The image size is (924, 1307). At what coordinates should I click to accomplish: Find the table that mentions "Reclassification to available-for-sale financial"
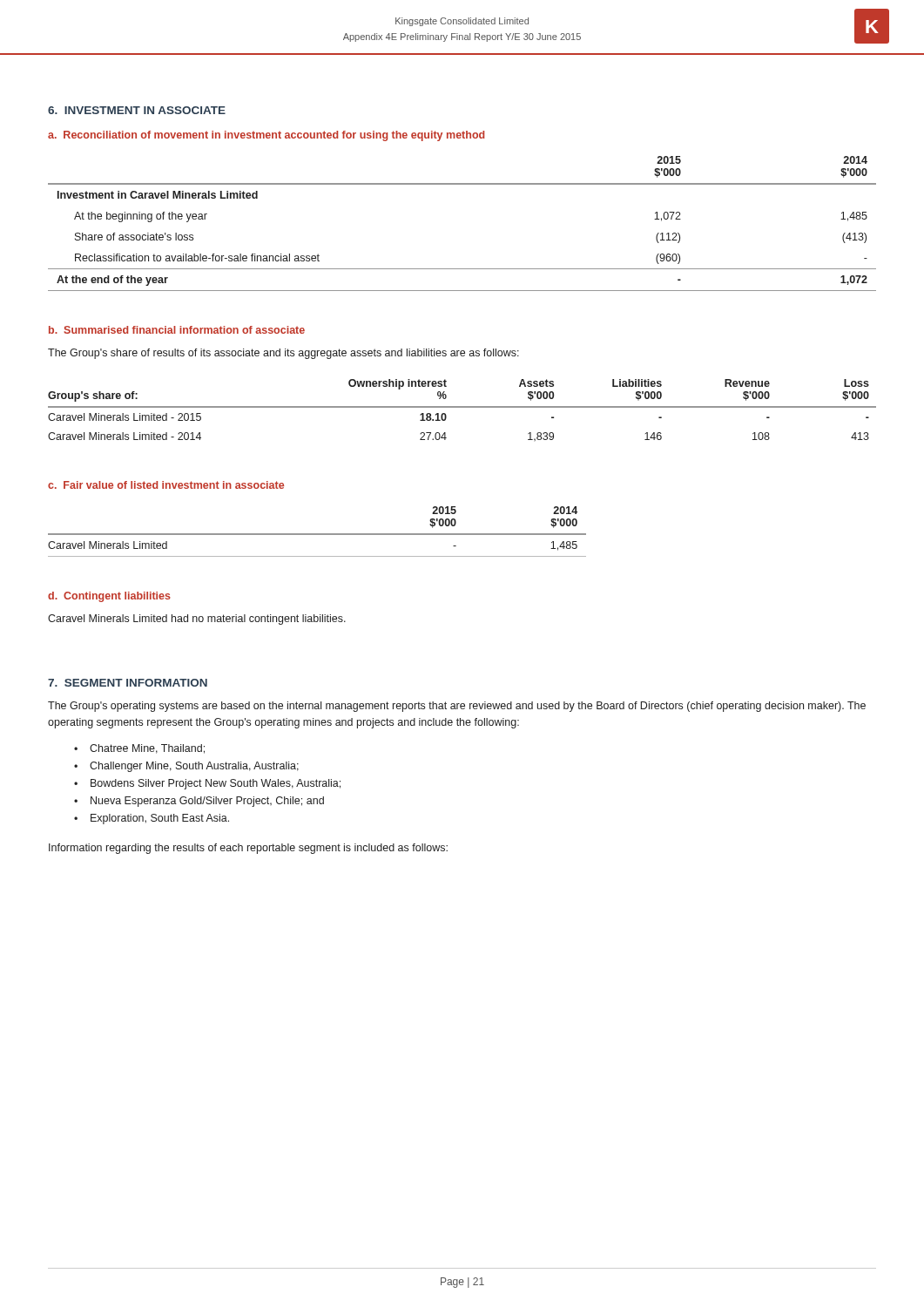coord(462,221)
